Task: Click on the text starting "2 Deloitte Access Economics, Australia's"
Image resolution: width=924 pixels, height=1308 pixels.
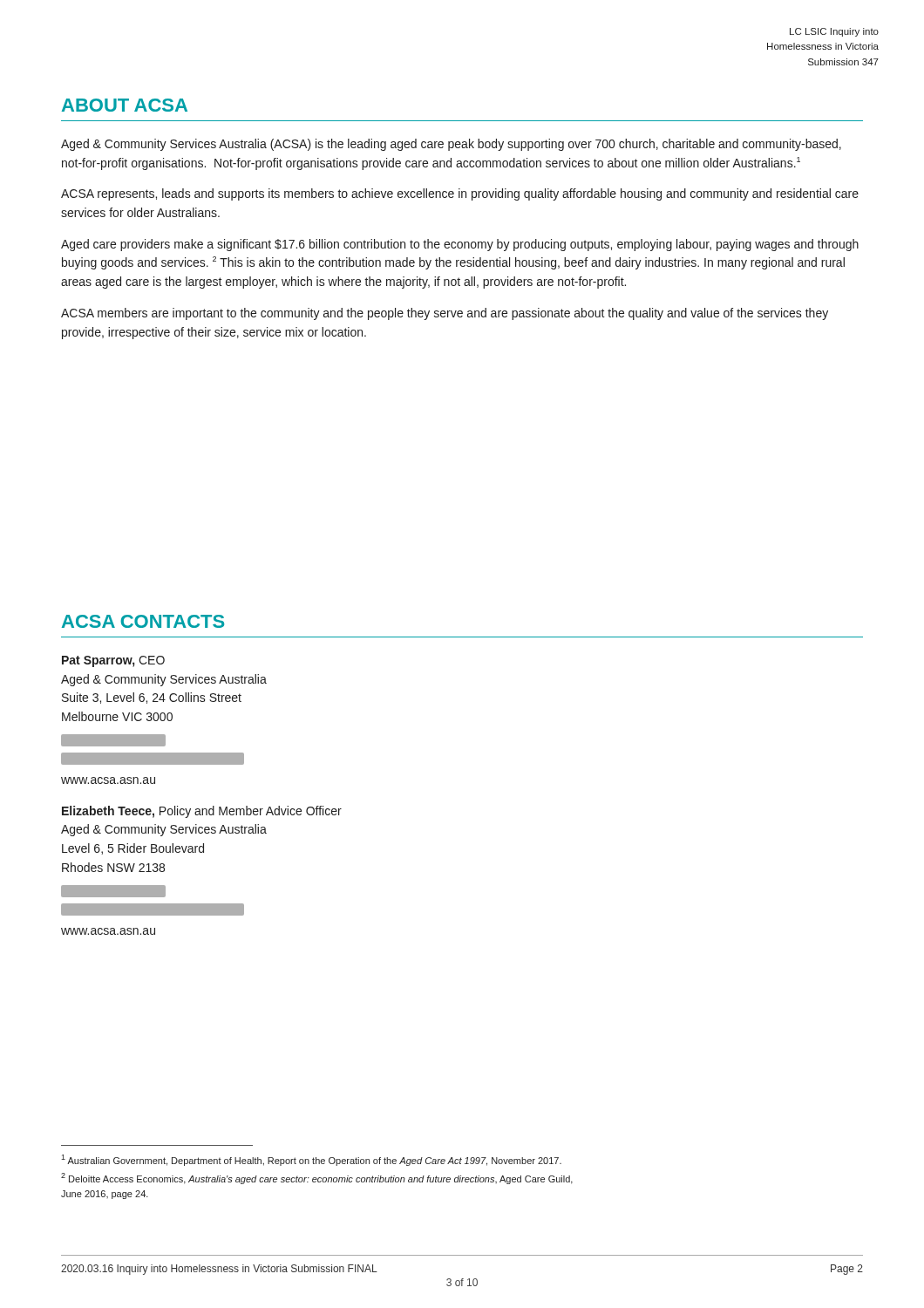Action: 317,1185
